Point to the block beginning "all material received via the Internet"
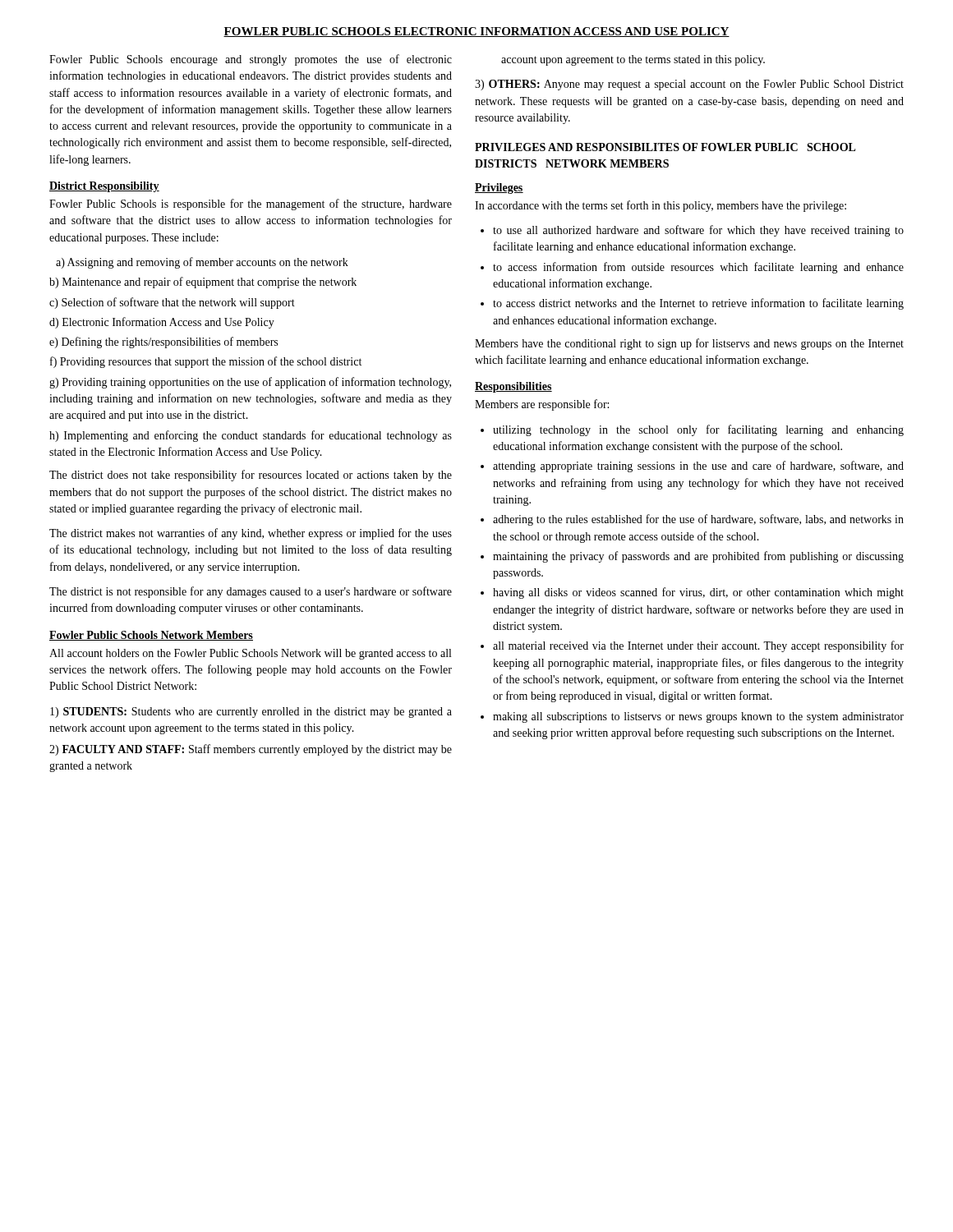Screen dimensions: 1232x953 [698, 672]
